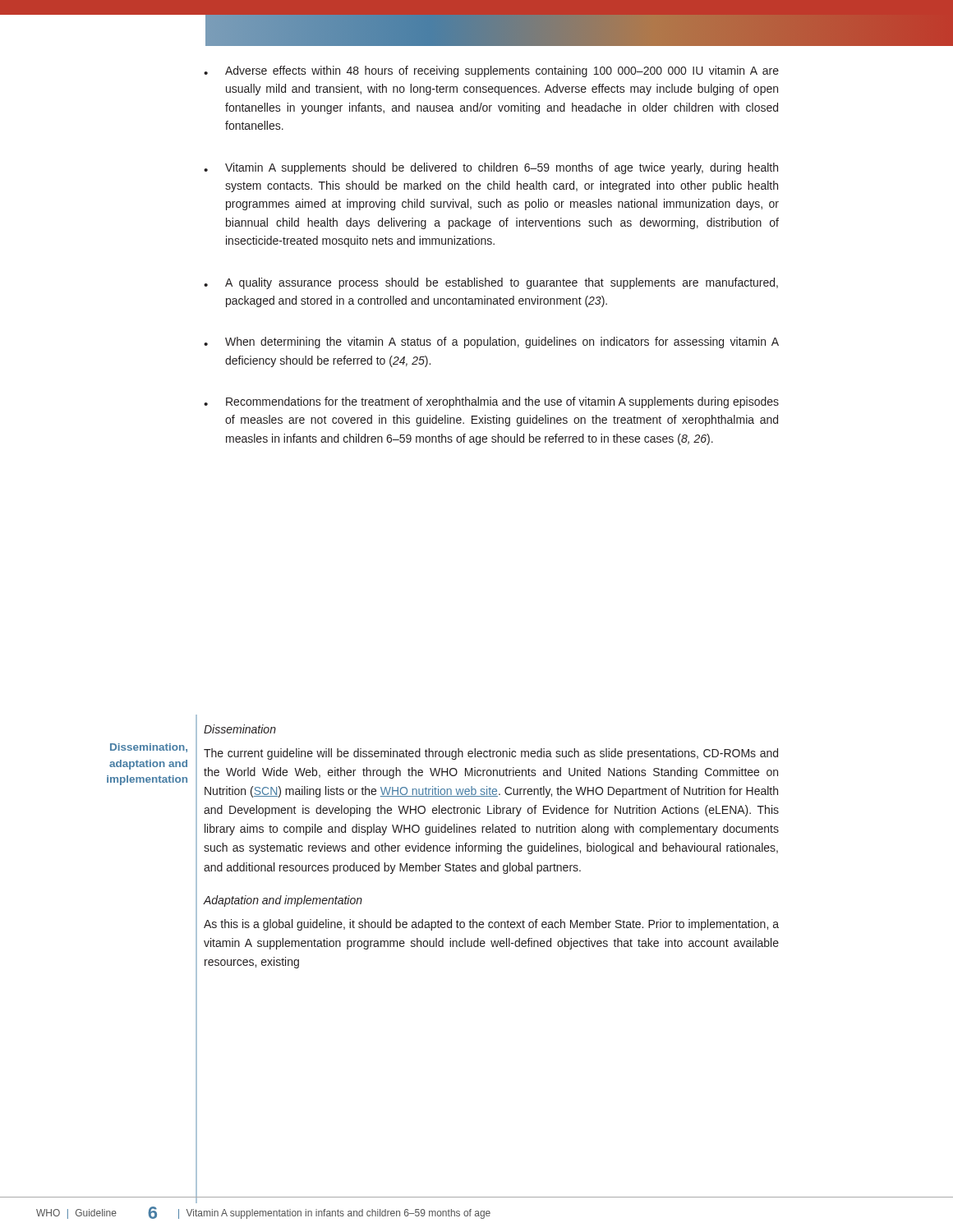Image resolution: width=953 pixels, height=1232 pixels.
Task: Find the passage starting "• A quality assurance process"
Action: click(491, 291)
